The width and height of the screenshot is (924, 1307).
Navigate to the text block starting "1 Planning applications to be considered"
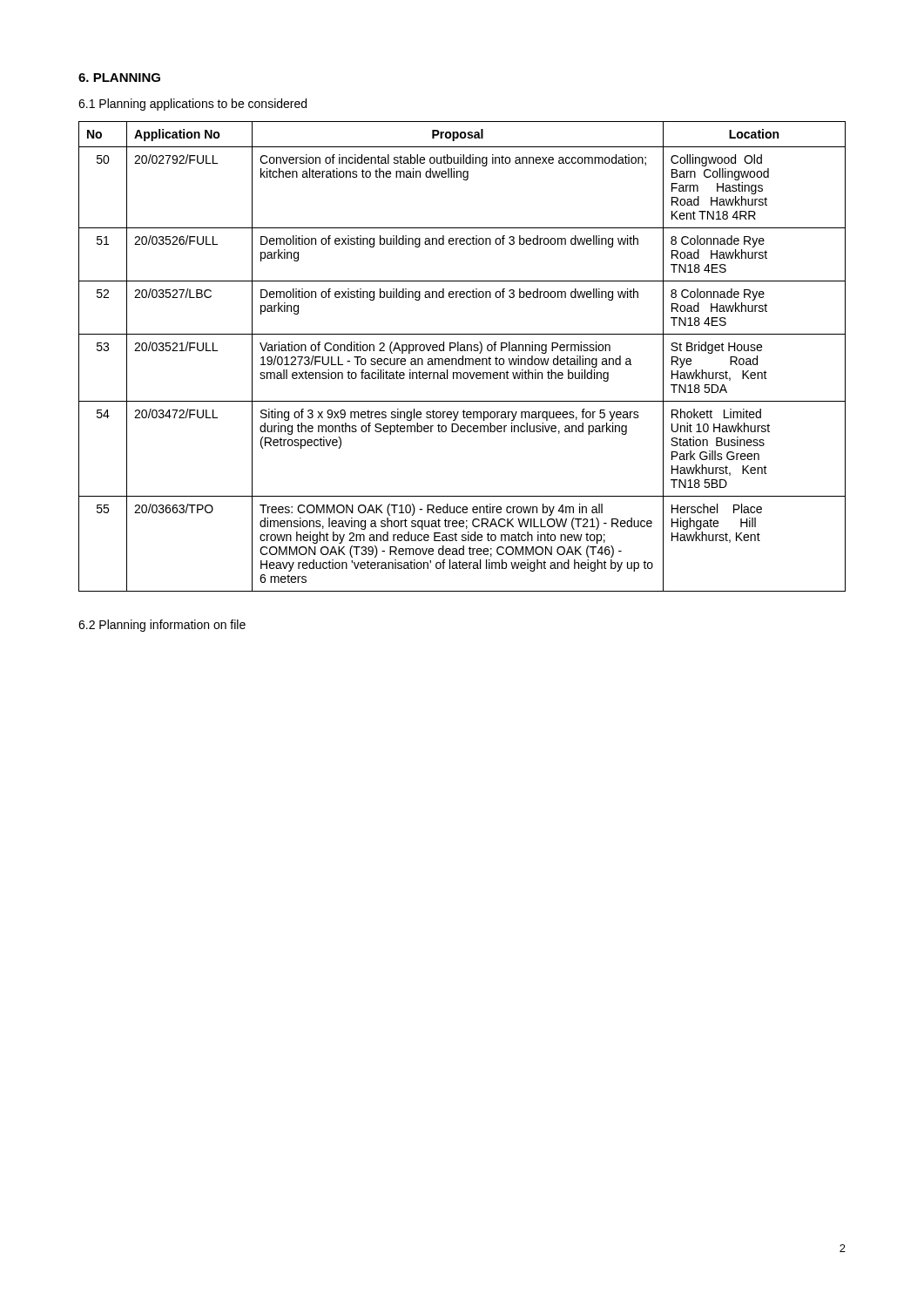[193, 104]
